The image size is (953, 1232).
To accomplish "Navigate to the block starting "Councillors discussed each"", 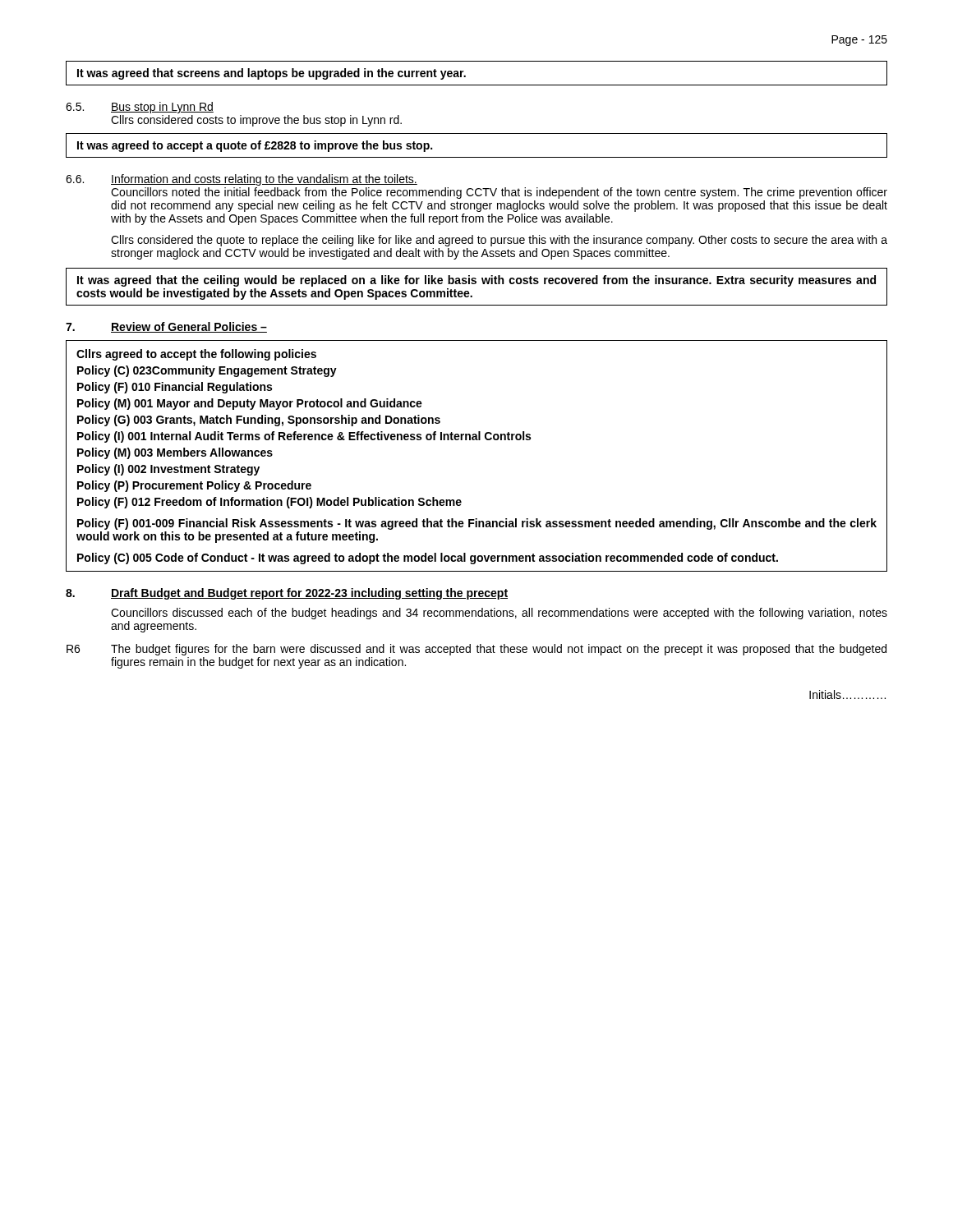I will 499,619.
